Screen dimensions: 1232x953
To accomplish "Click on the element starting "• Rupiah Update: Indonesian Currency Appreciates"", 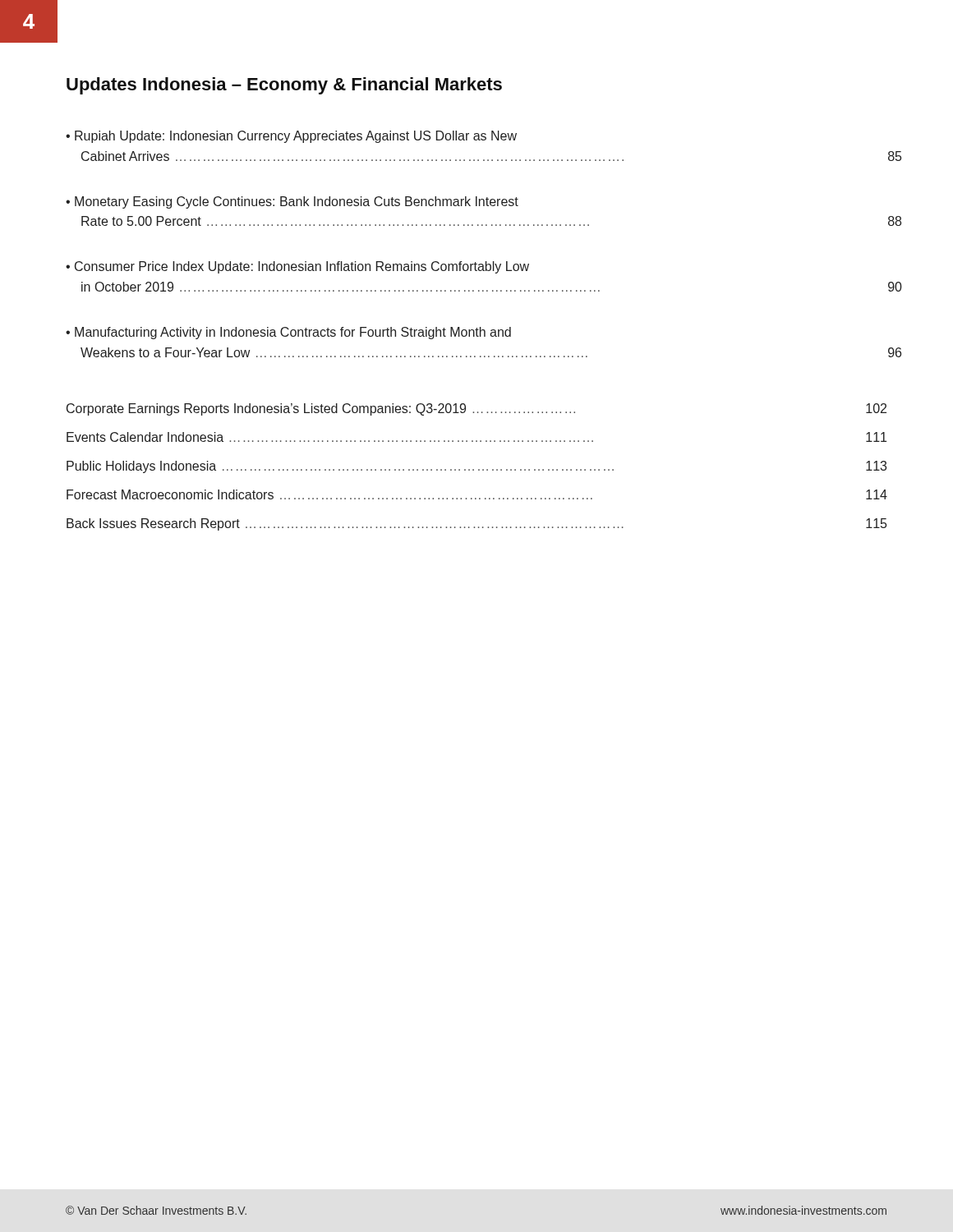I will (476, 147).
